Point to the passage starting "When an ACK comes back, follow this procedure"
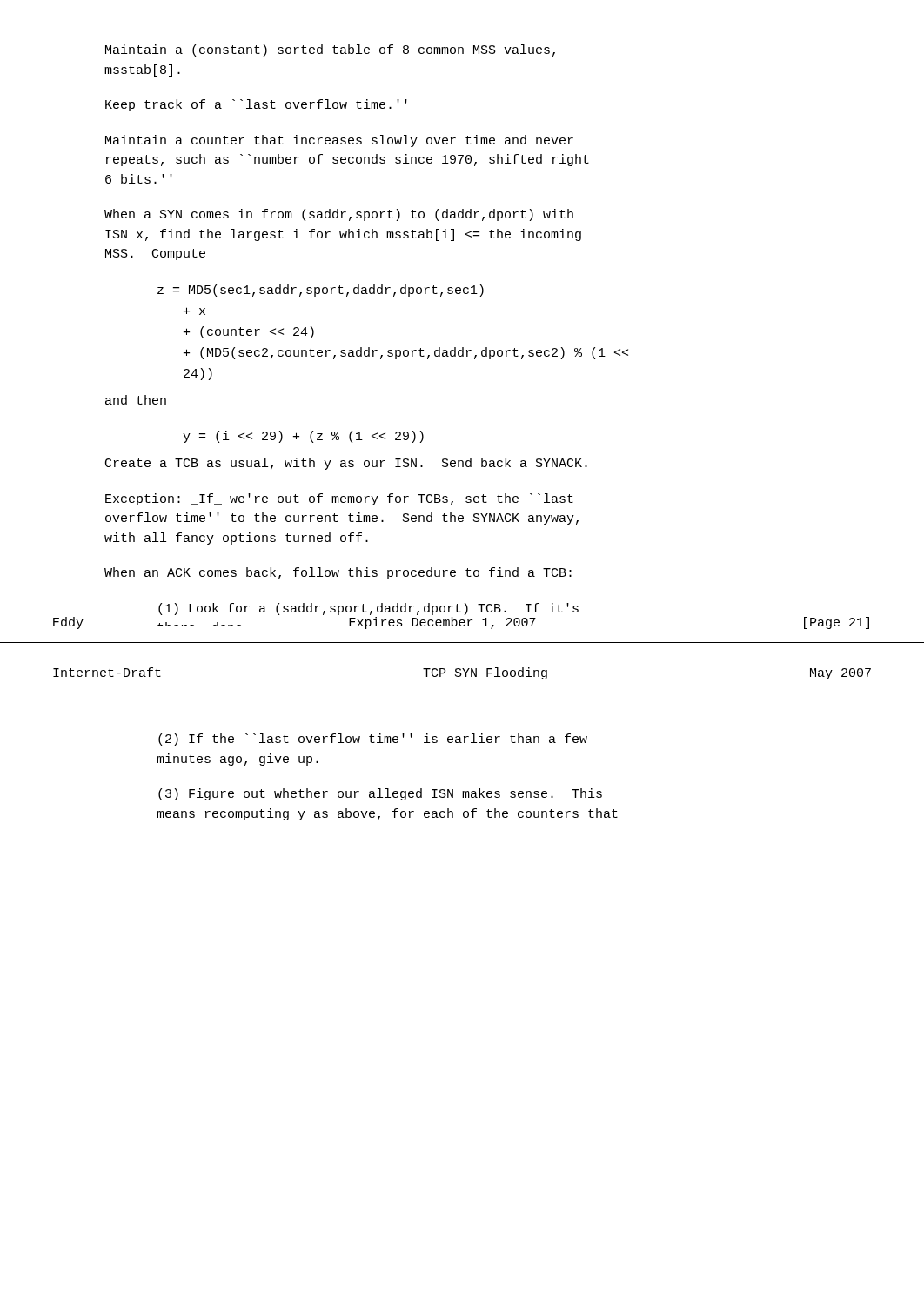The width and height of the screenshot is (924, 1305). click(x=339, y=574)
